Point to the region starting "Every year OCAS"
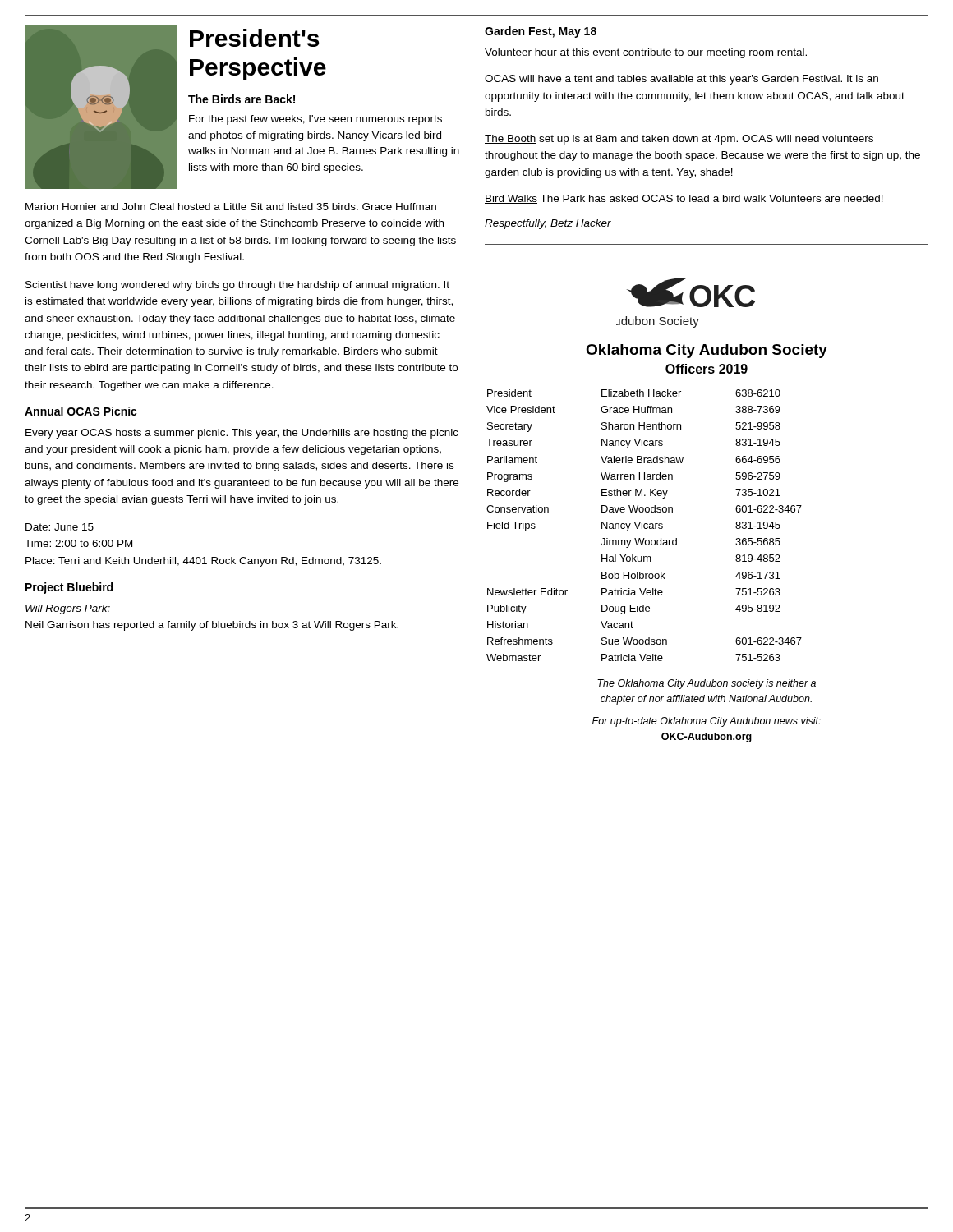 (x=242, y=465)
